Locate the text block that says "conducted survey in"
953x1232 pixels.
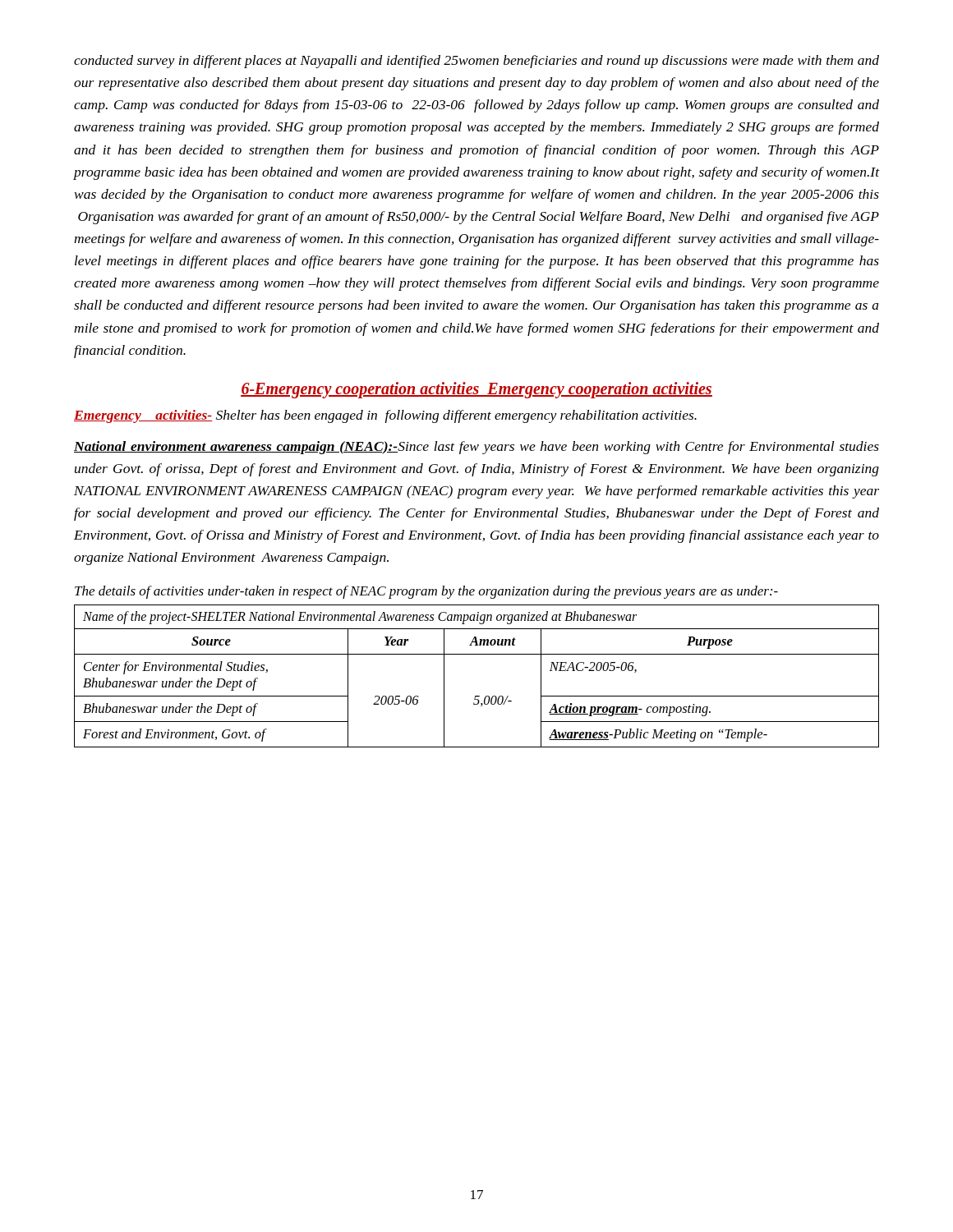476,205
